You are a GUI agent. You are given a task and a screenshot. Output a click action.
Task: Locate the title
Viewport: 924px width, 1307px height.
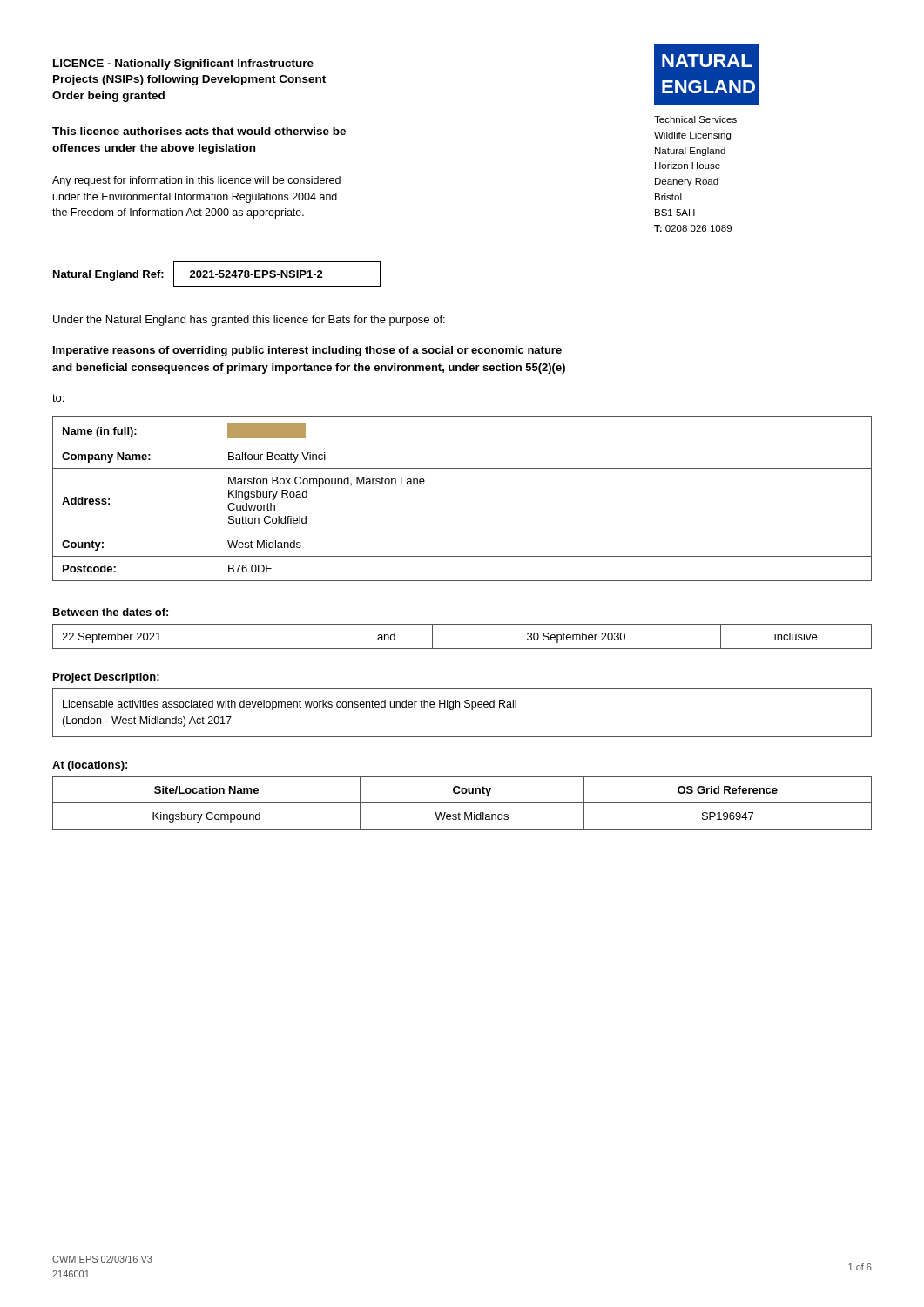click(240, 80)
